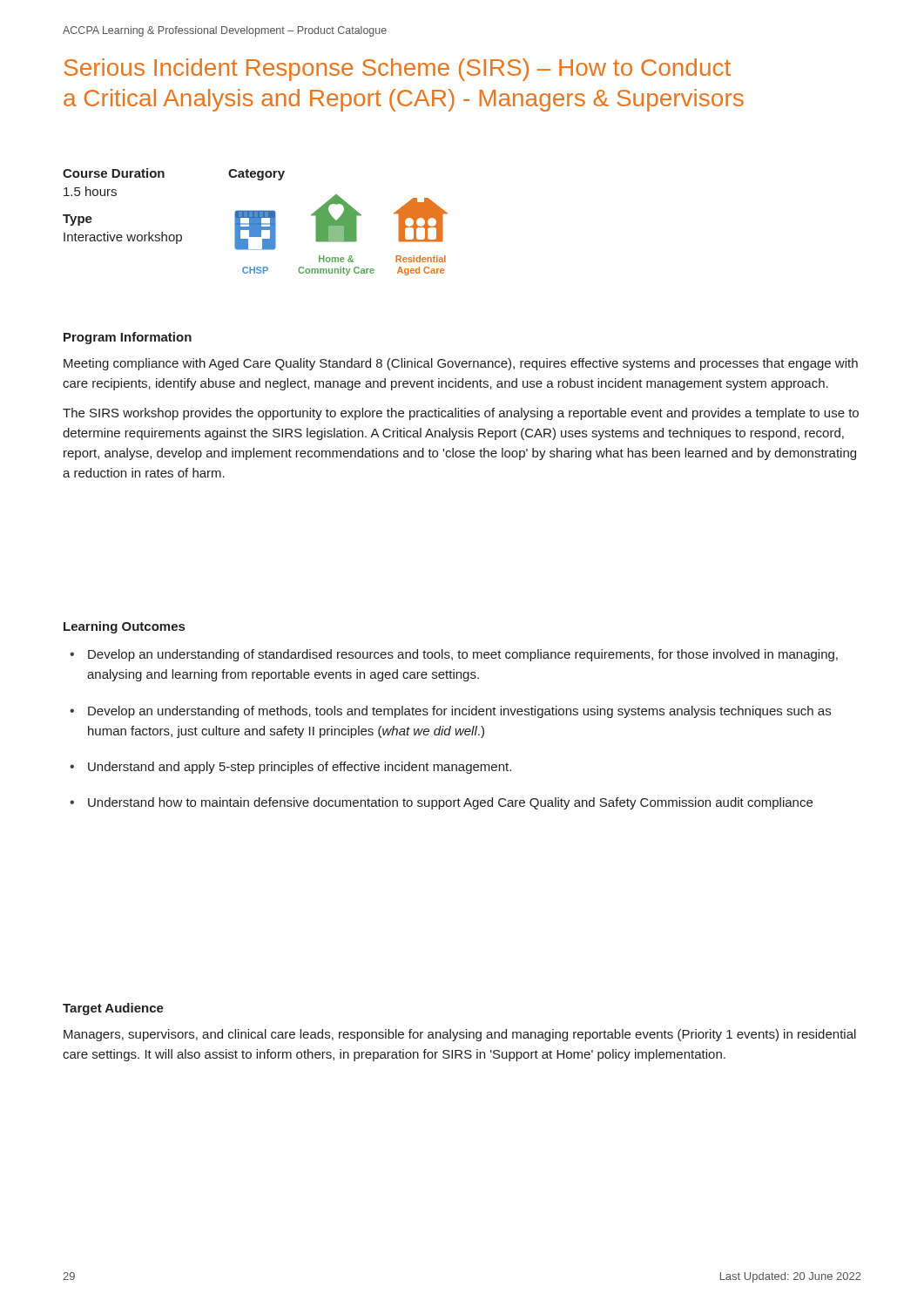This screenshot has height=1307, width=924.
Task: Find the element starting "Target Audience"
Action: 113,1009
